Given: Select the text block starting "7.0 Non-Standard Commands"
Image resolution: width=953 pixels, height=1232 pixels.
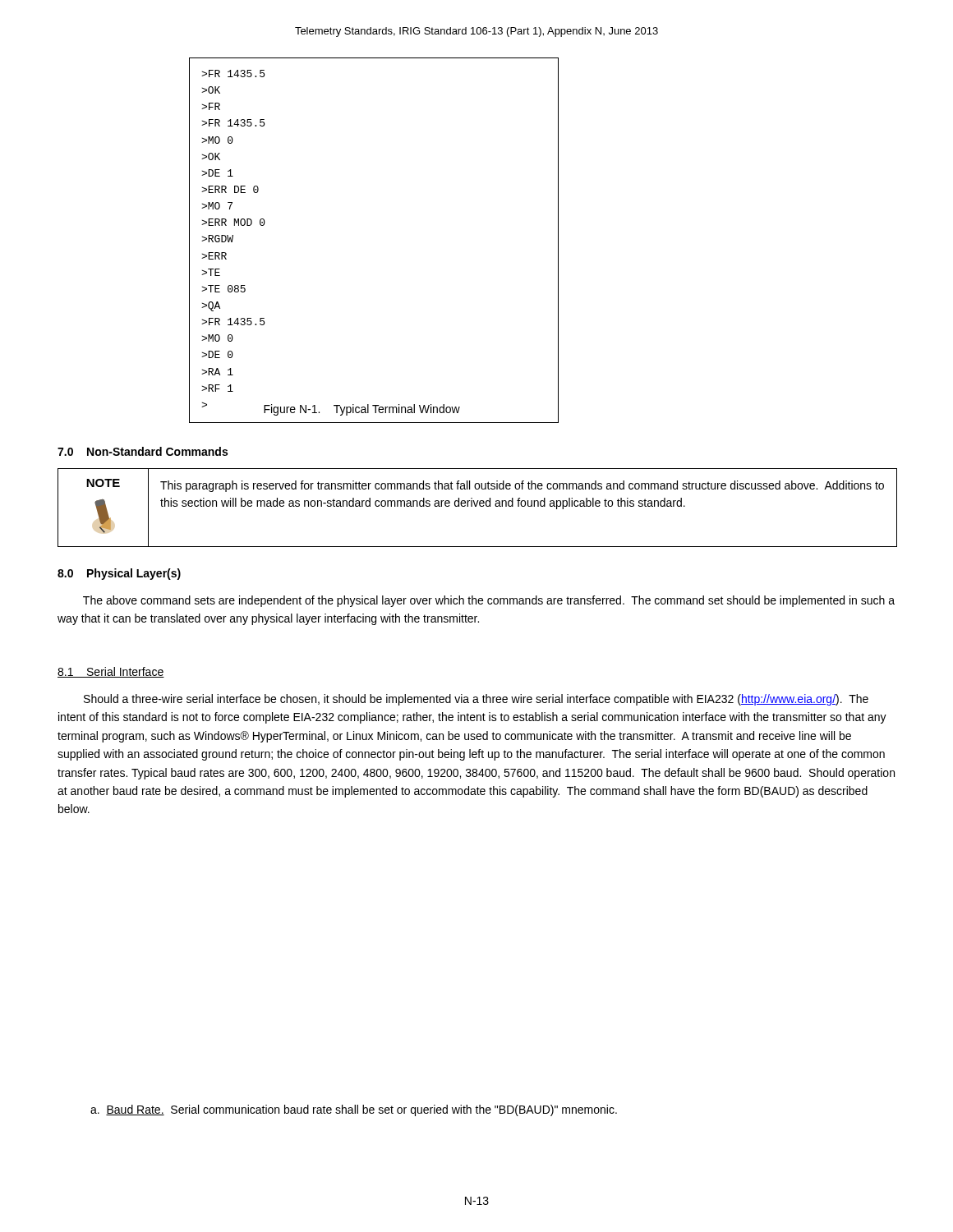Looking at the screenshot, I should tap(143, 452).
